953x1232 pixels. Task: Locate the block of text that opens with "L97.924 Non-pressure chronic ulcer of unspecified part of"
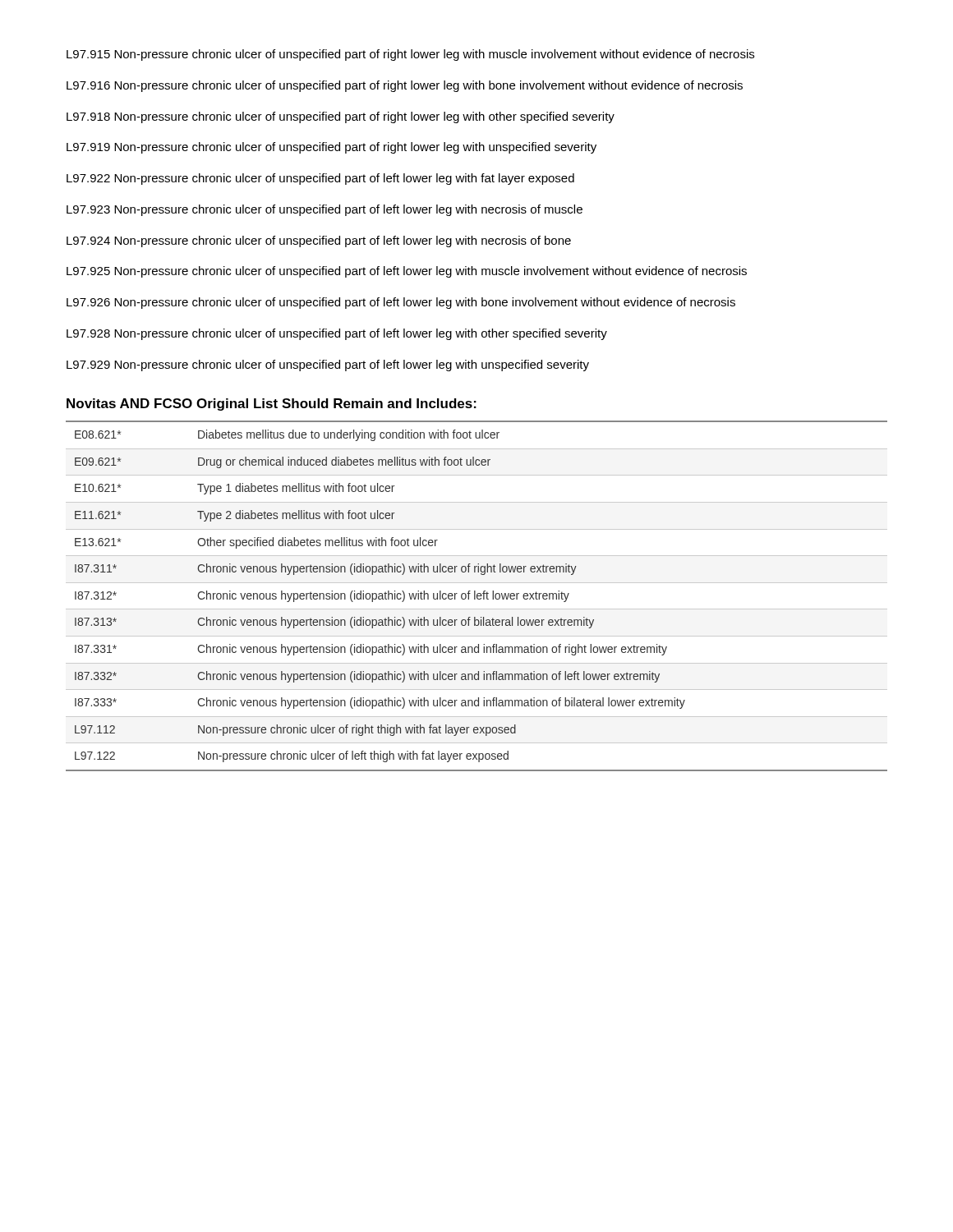318,240
